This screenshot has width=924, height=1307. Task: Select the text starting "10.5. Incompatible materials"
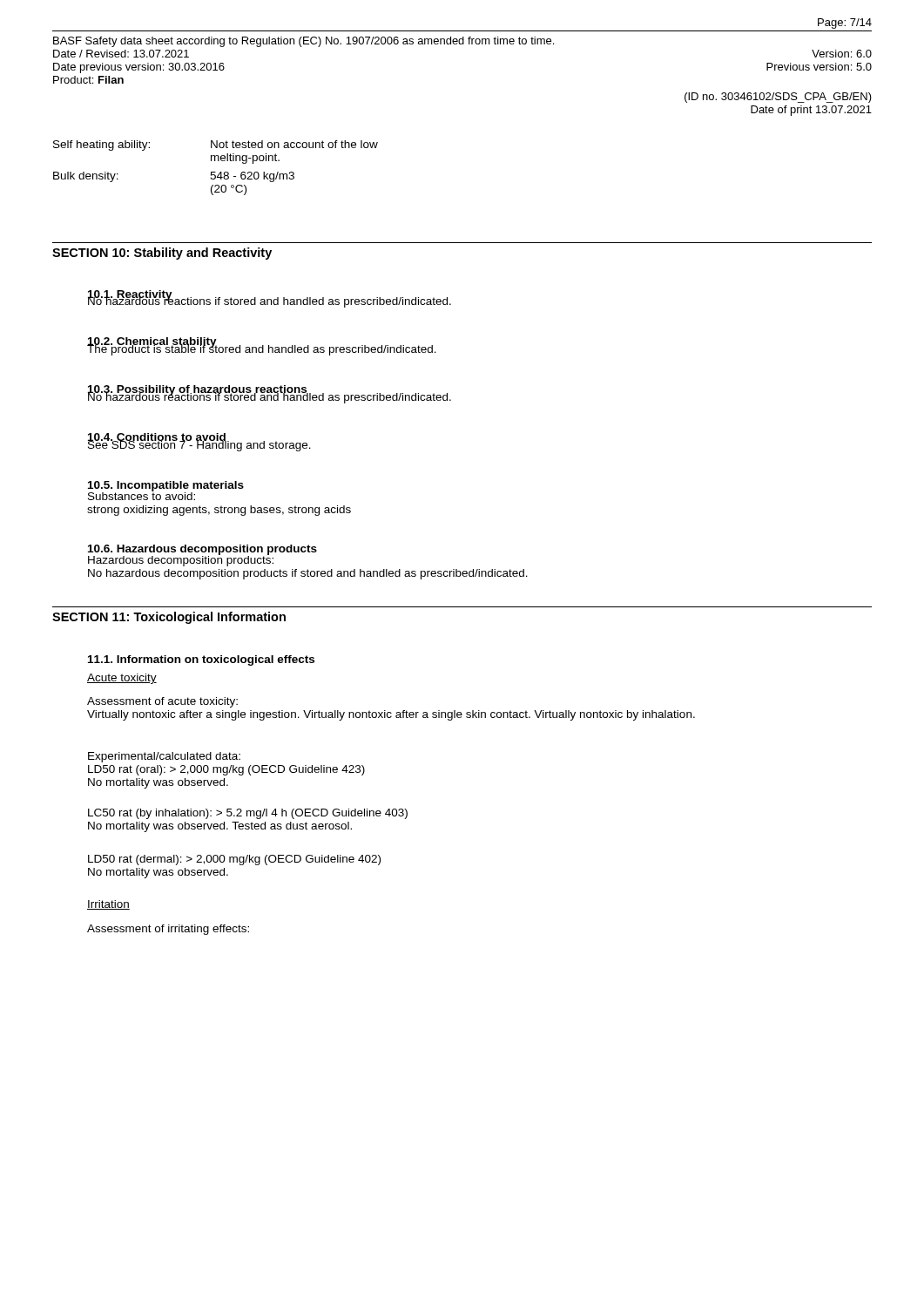point(166,486)
